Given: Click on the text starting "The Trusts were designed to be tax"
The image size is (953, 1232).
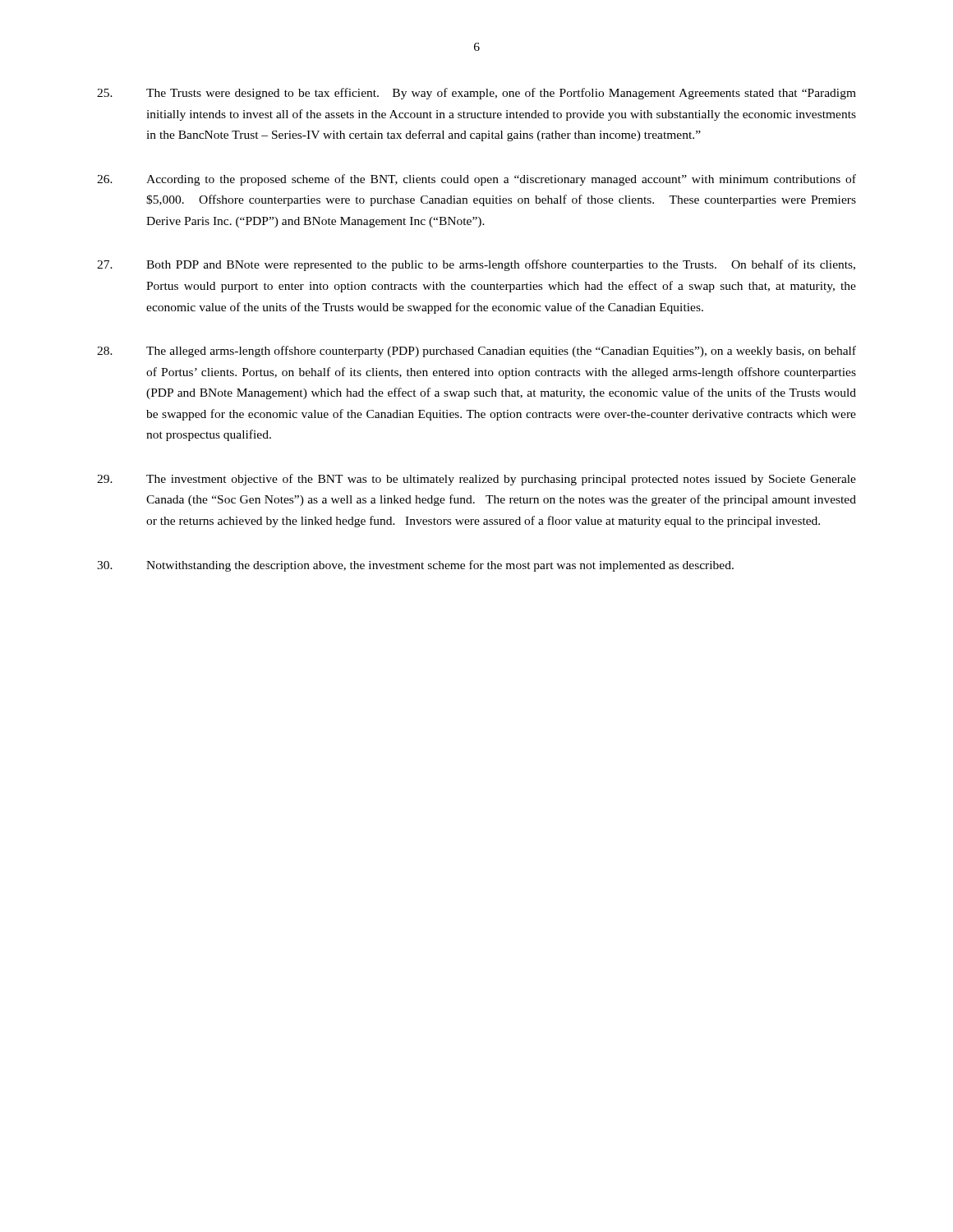Looking at the screenshot, I should [x=476, y=114].
